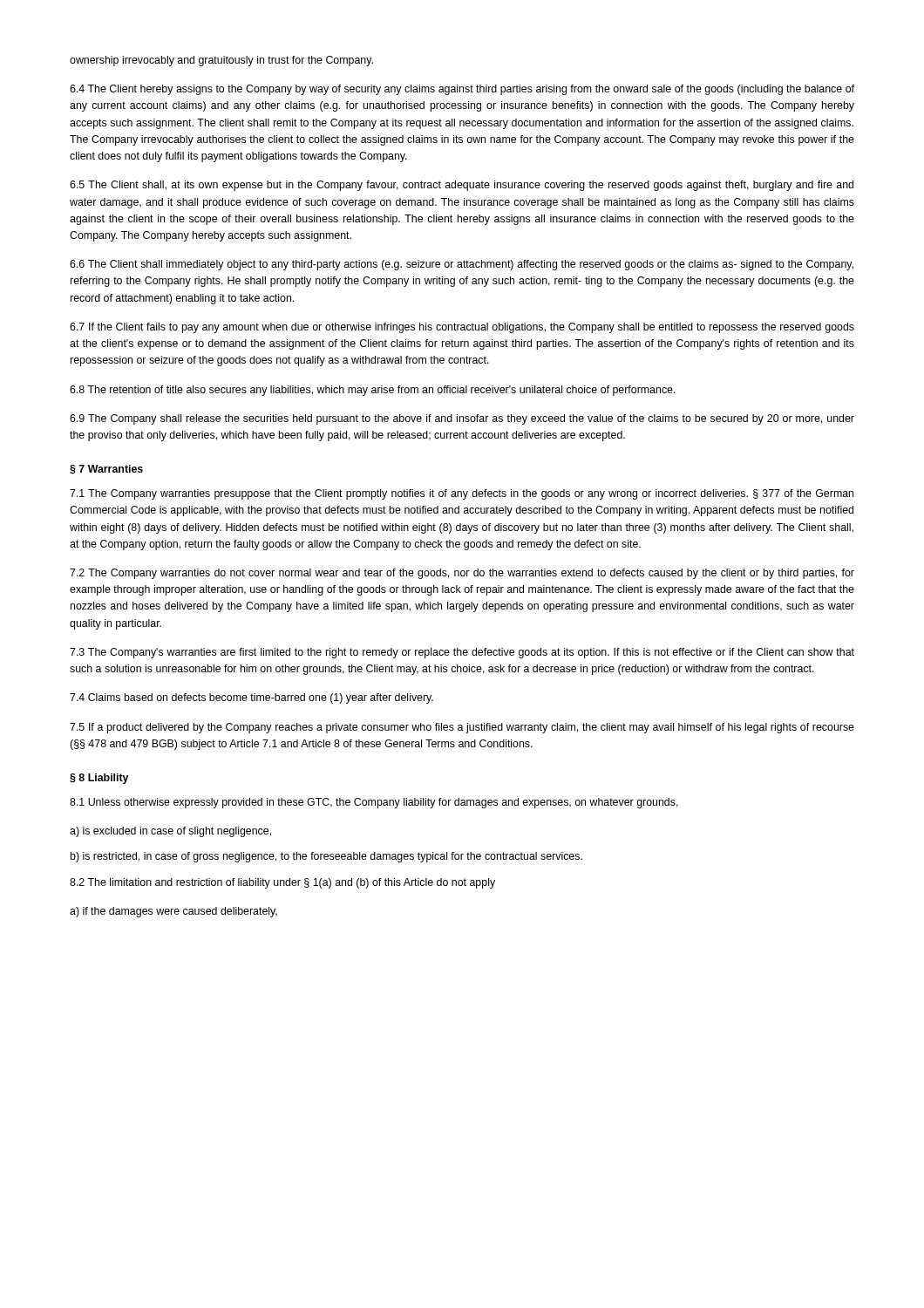Select the passage starting "a) is excluded in case of slight"

171,831
